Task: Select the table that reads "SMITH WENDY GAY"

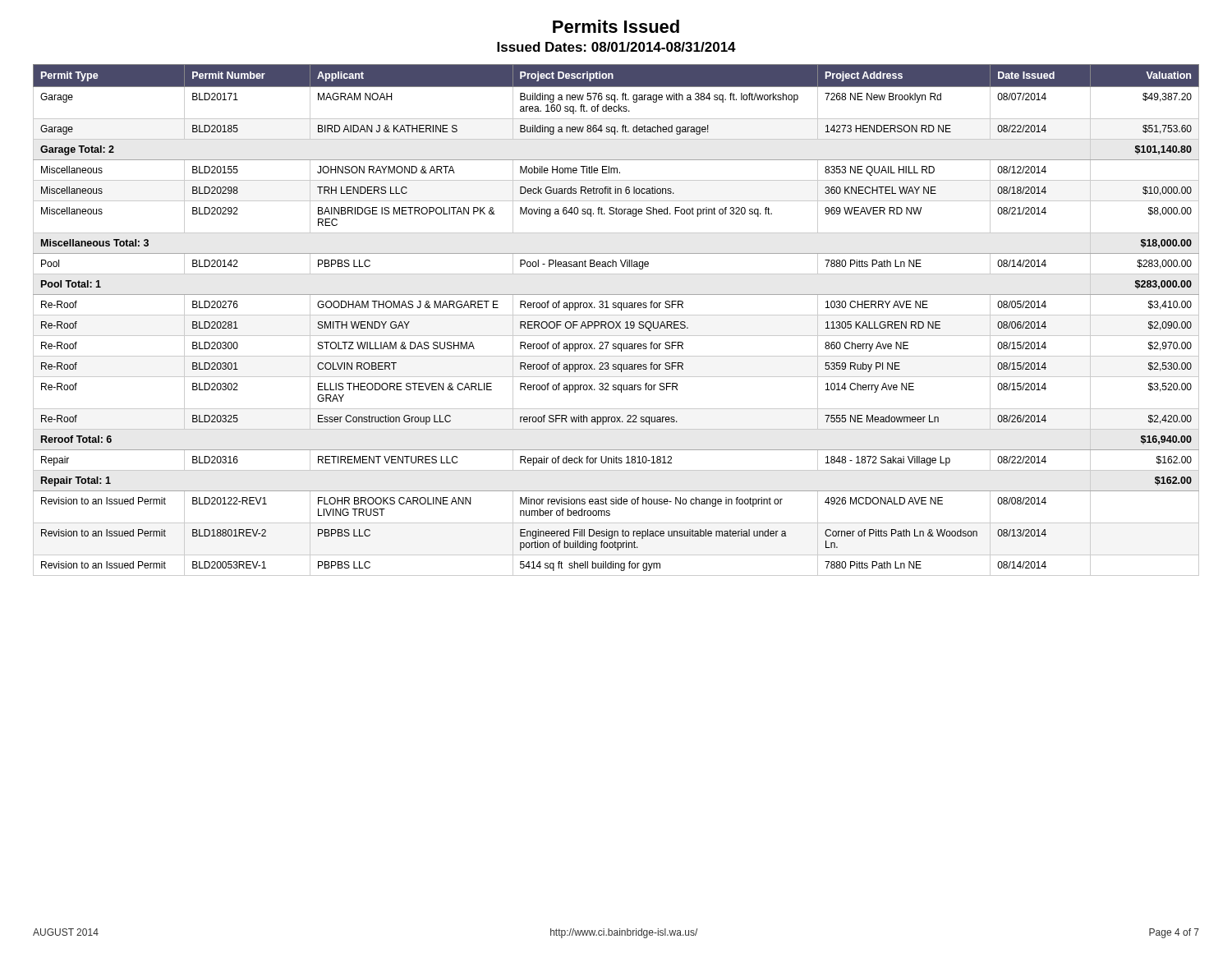Action: [616, 320]
